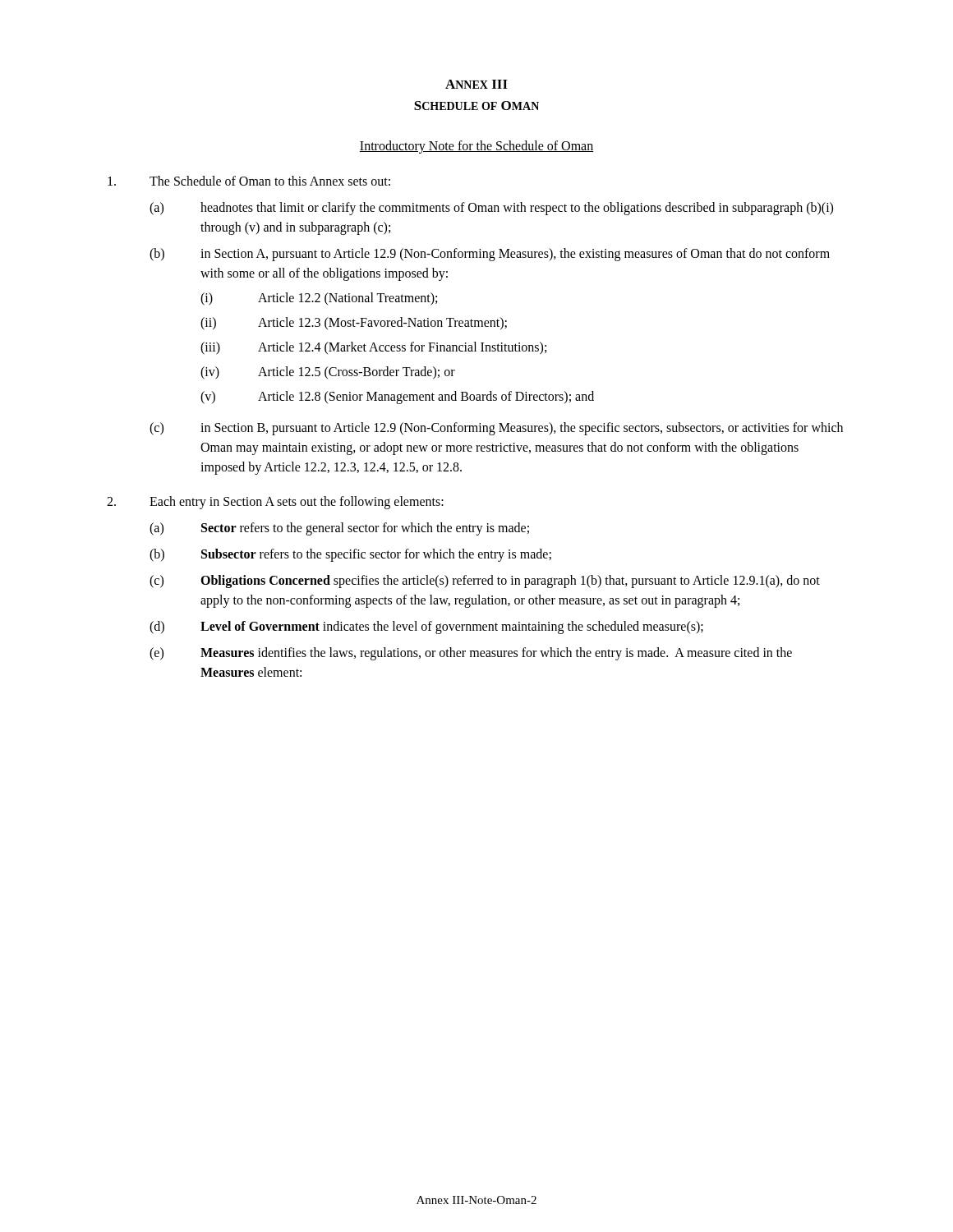Image resolution: width=953 pixels, height=1232 pixels.
Task: Select the block starting "(ii) Article 12.3 (Most-Favored-Nation Treatment);"
Action: [354, 324]
